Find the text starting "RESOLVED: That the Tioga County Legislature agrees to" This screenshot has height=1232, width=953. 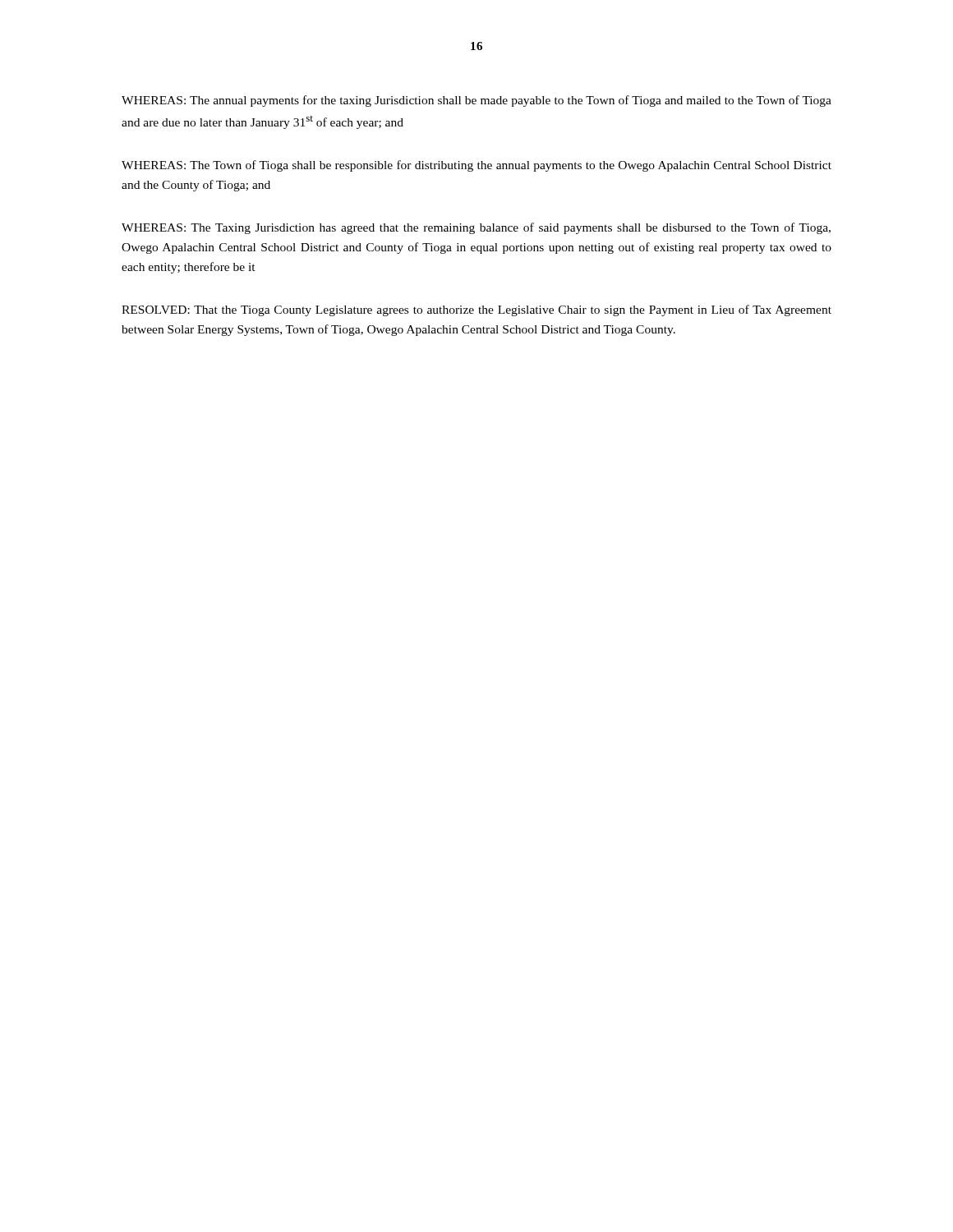[476, 319]
